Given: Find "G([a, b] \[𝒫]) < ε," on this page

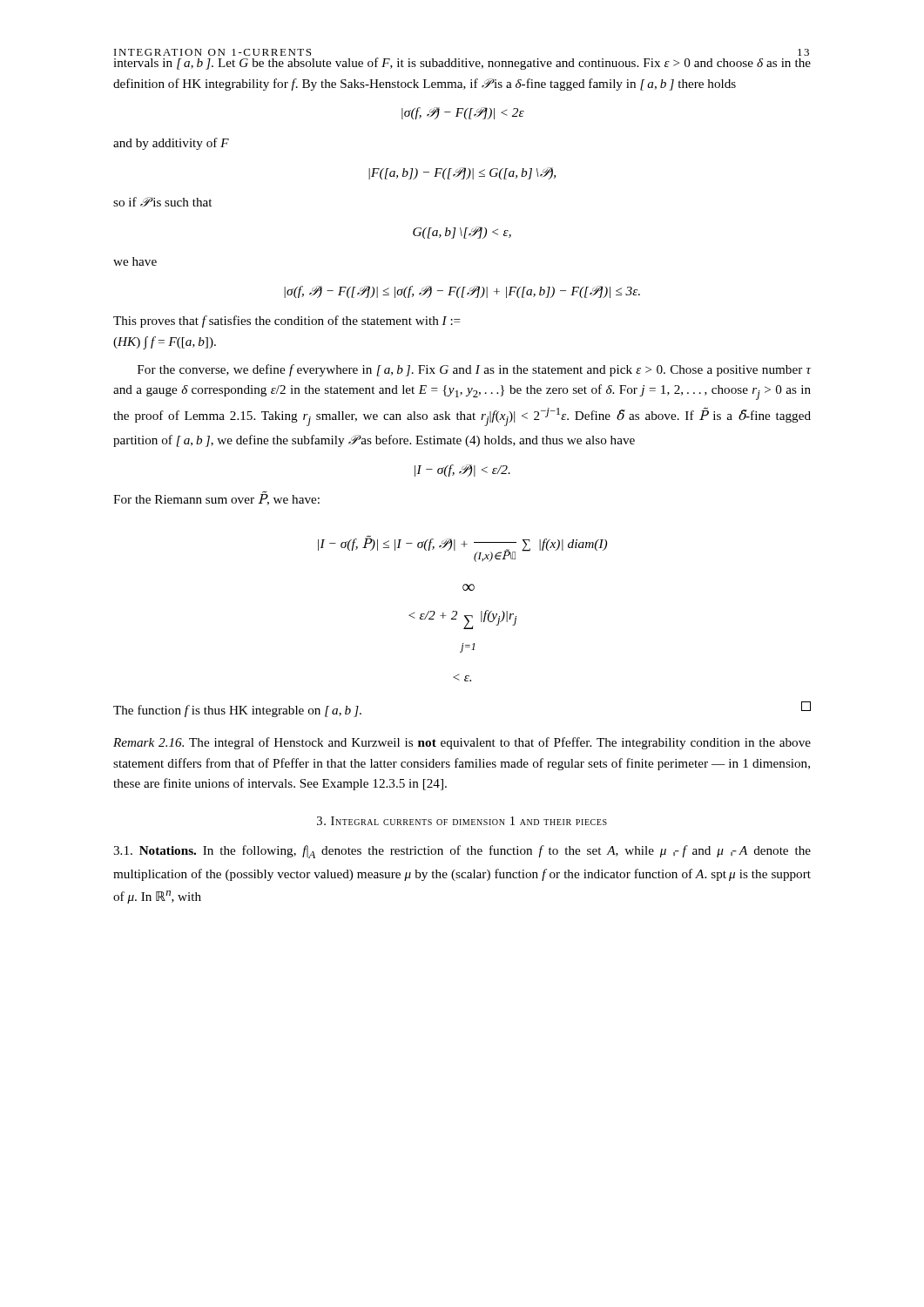Looking at the screenshot, I should coord(462,232).
